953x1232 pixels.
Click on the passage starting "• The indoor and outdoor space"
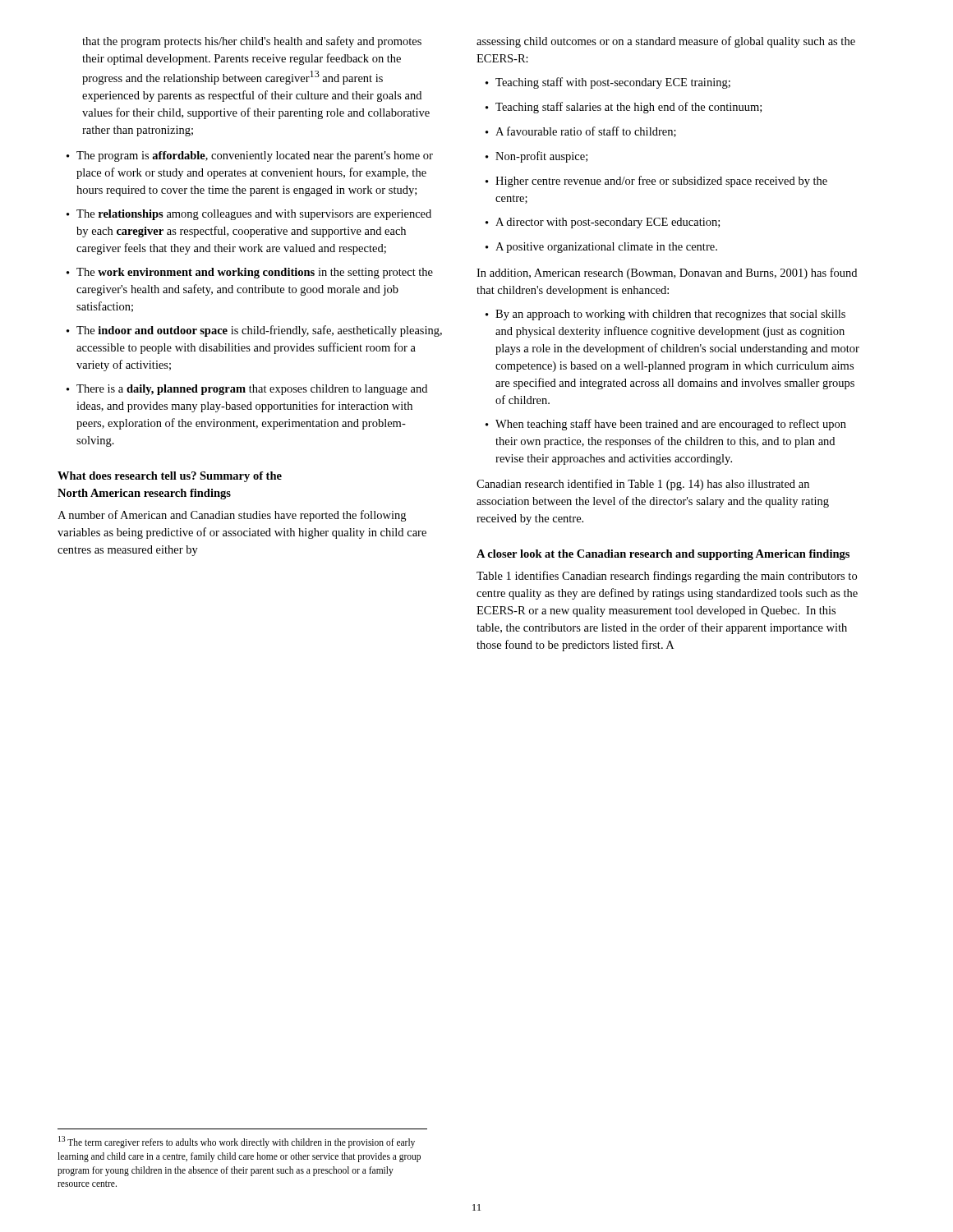(x=255, y=348)
